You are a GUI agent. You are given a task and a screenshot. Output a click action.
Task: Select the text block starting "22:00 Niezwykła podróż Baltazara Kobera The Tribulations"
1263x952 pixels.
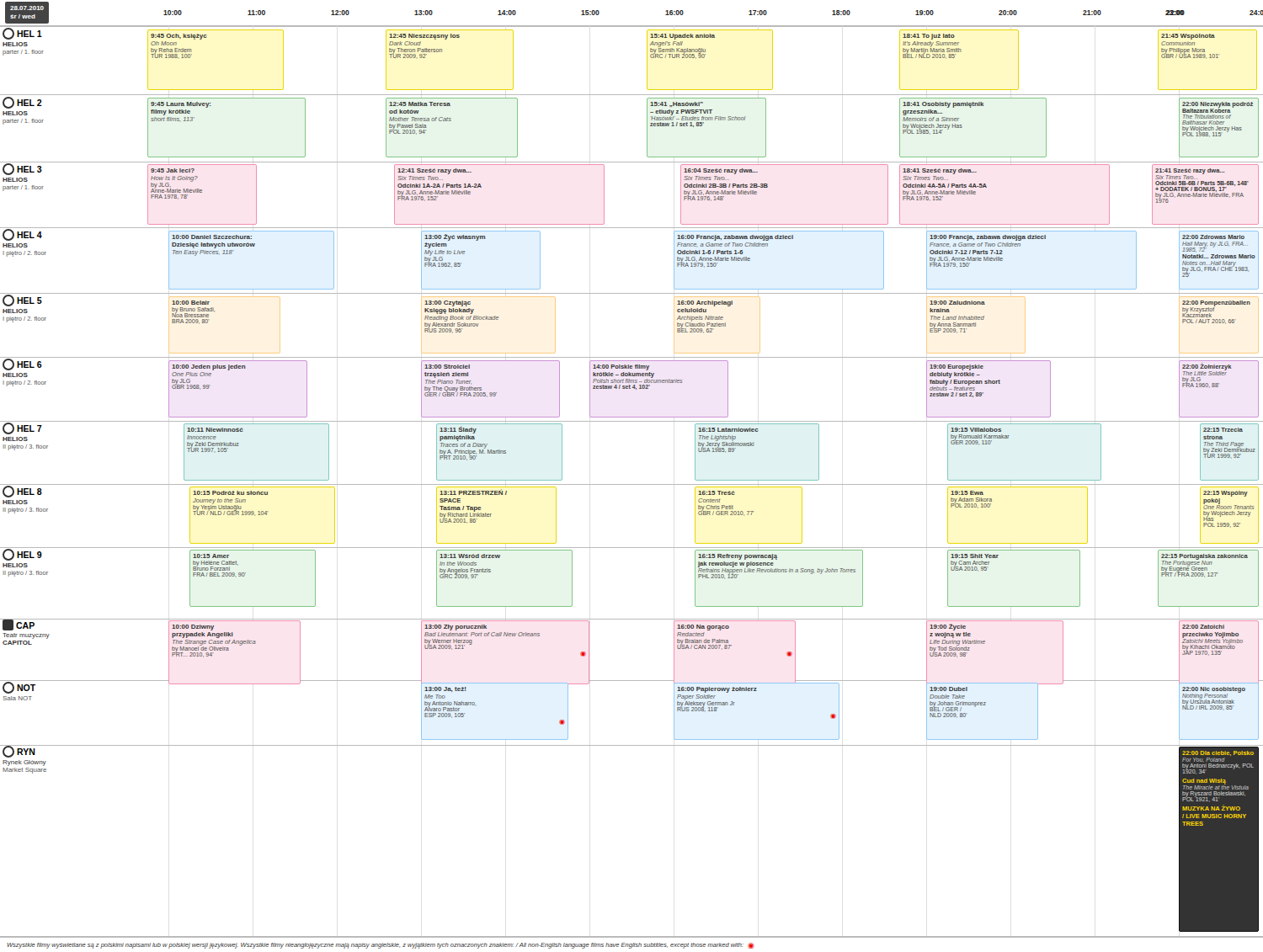click(1219, 119)
